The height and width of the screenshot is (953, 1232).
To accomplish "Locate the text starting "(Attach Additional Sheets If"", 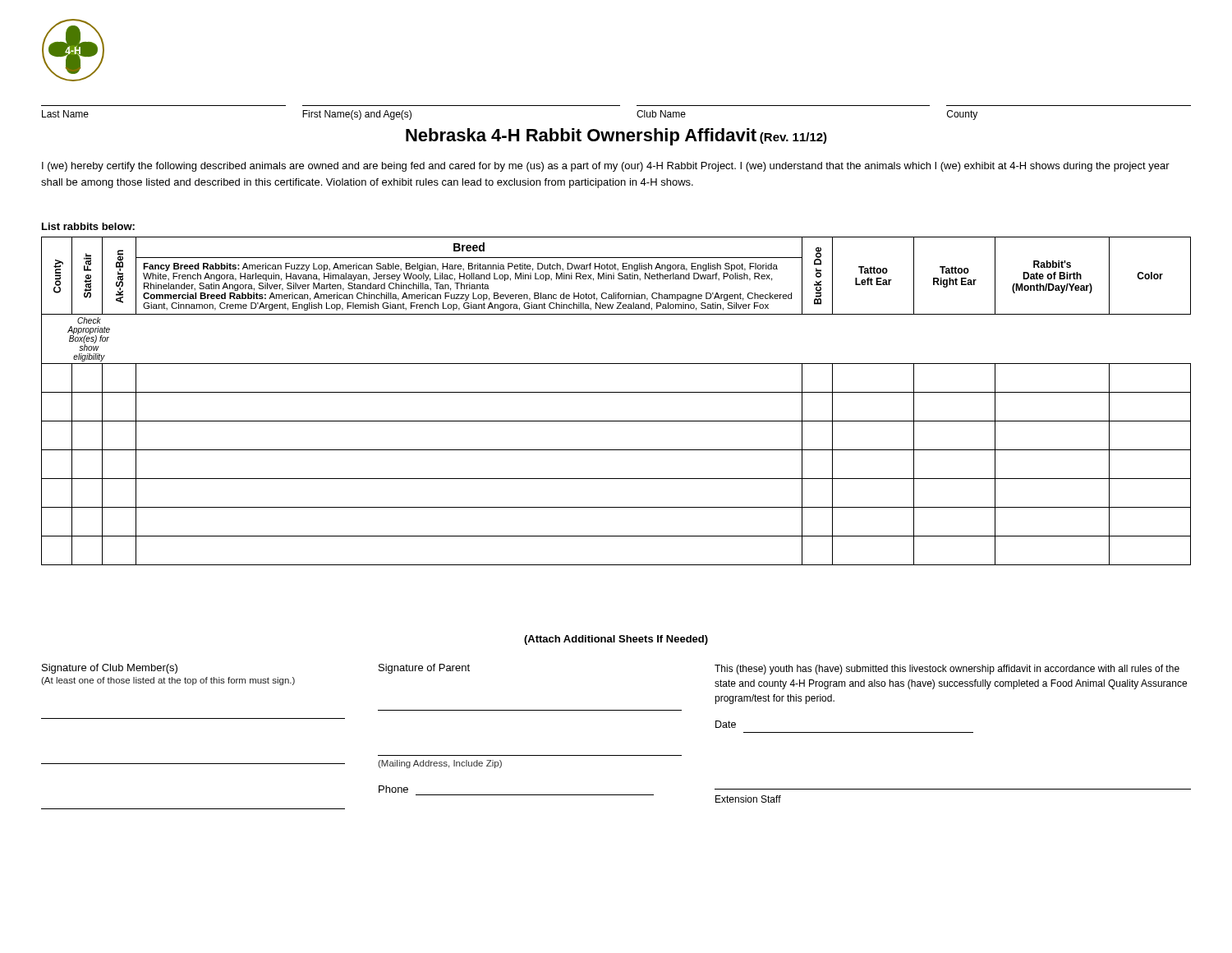I will (x=616, y=639).
